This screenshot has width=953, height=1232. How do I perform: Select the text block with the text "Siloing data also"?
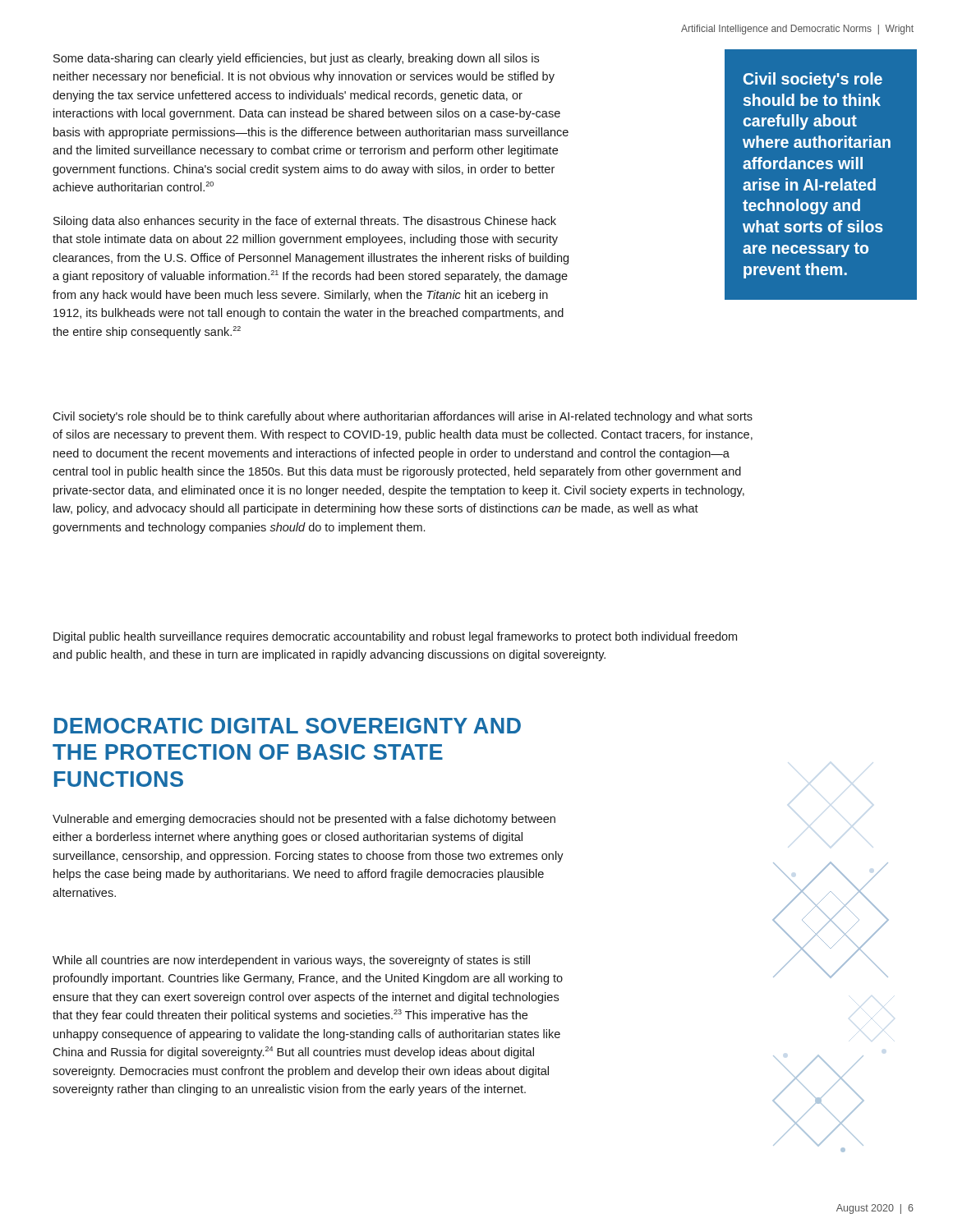tap(311, 277)
